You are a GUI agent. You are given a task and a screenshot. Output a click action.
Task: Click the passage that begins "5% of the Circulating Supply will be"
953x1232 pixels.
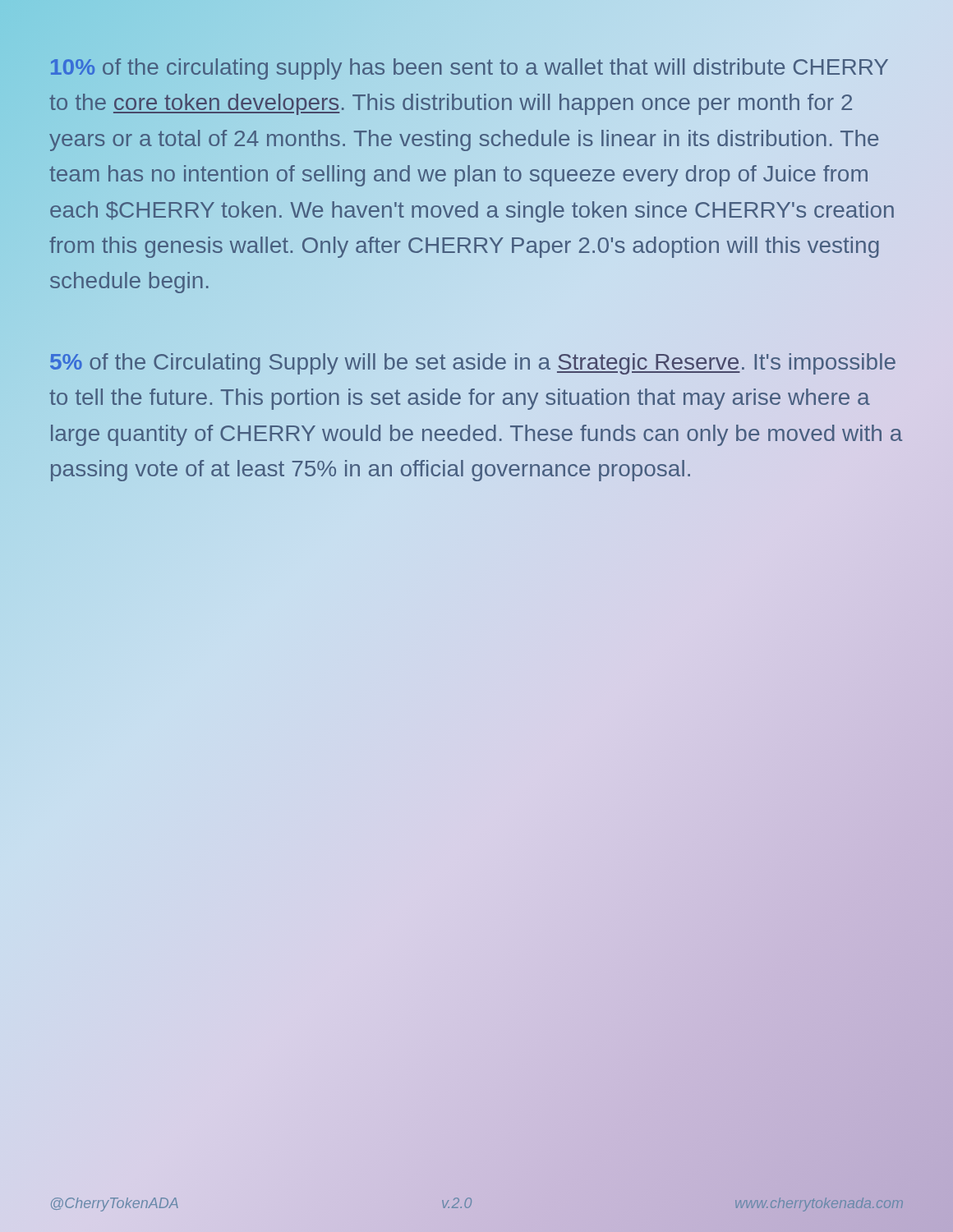click(x=476, y=415)
